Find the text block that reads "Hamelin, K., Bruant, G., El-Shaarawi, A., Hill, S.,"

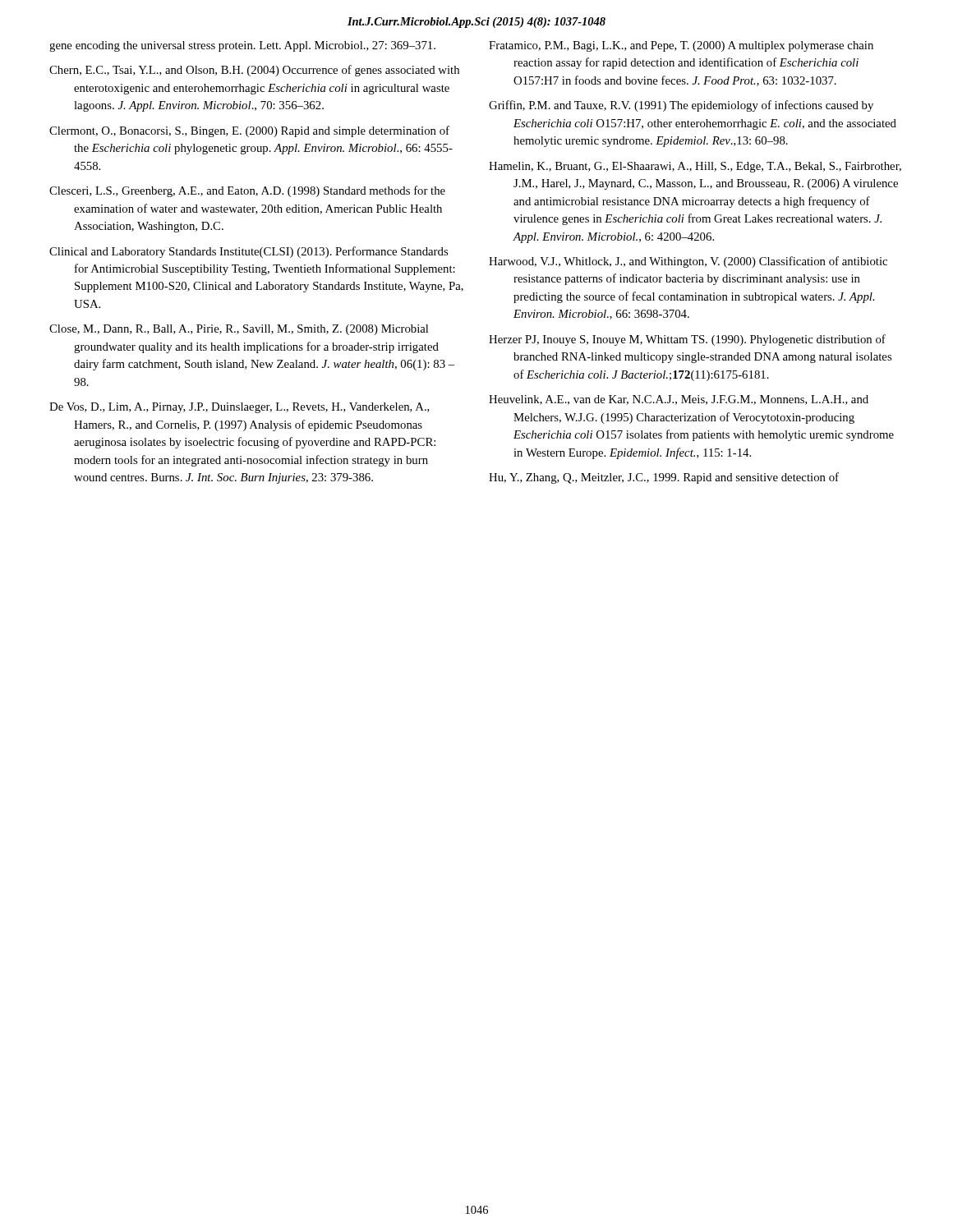695,201
